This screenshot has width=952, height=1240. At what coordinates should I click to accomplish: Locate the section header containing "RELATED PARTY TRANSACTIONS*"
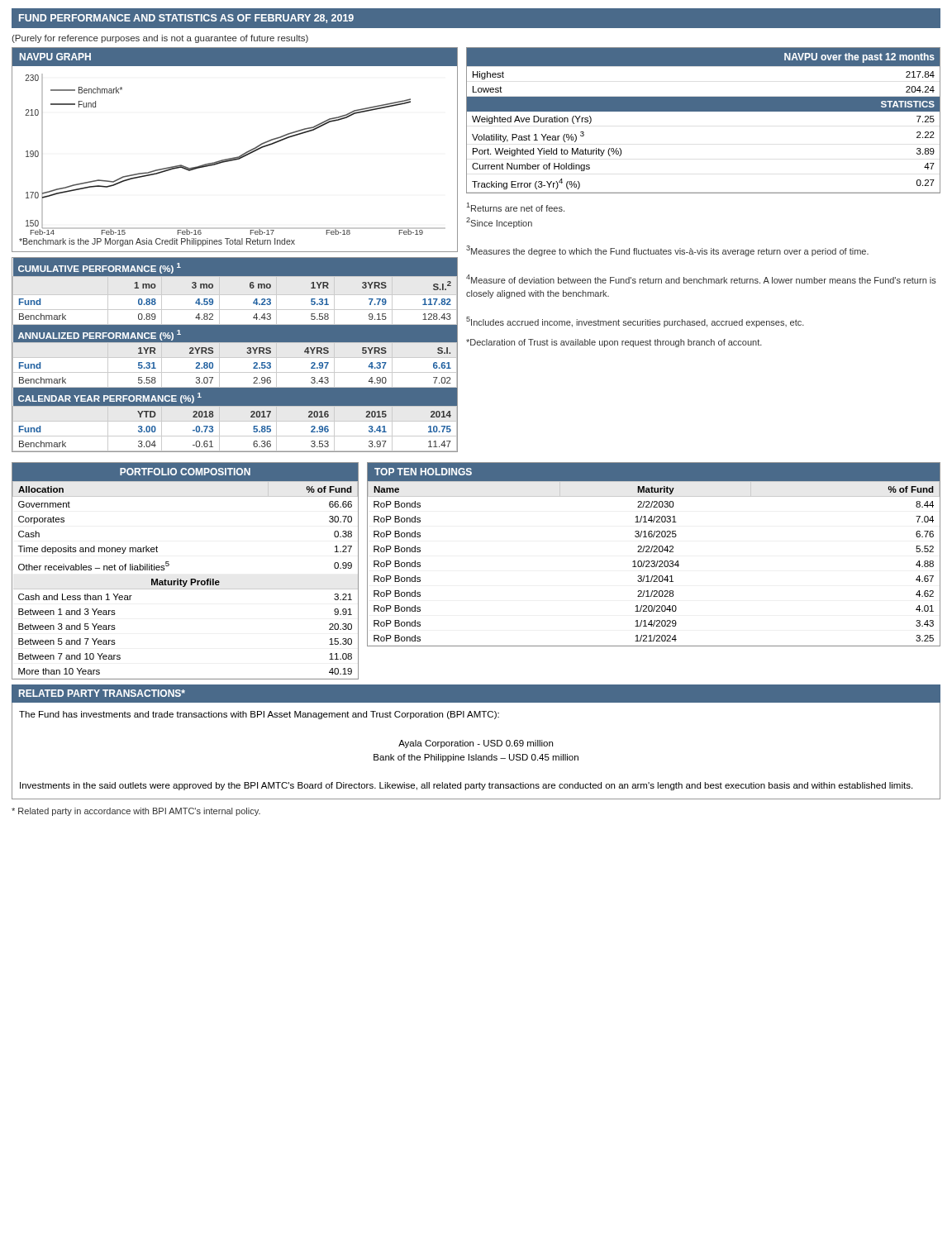[102, 694]
